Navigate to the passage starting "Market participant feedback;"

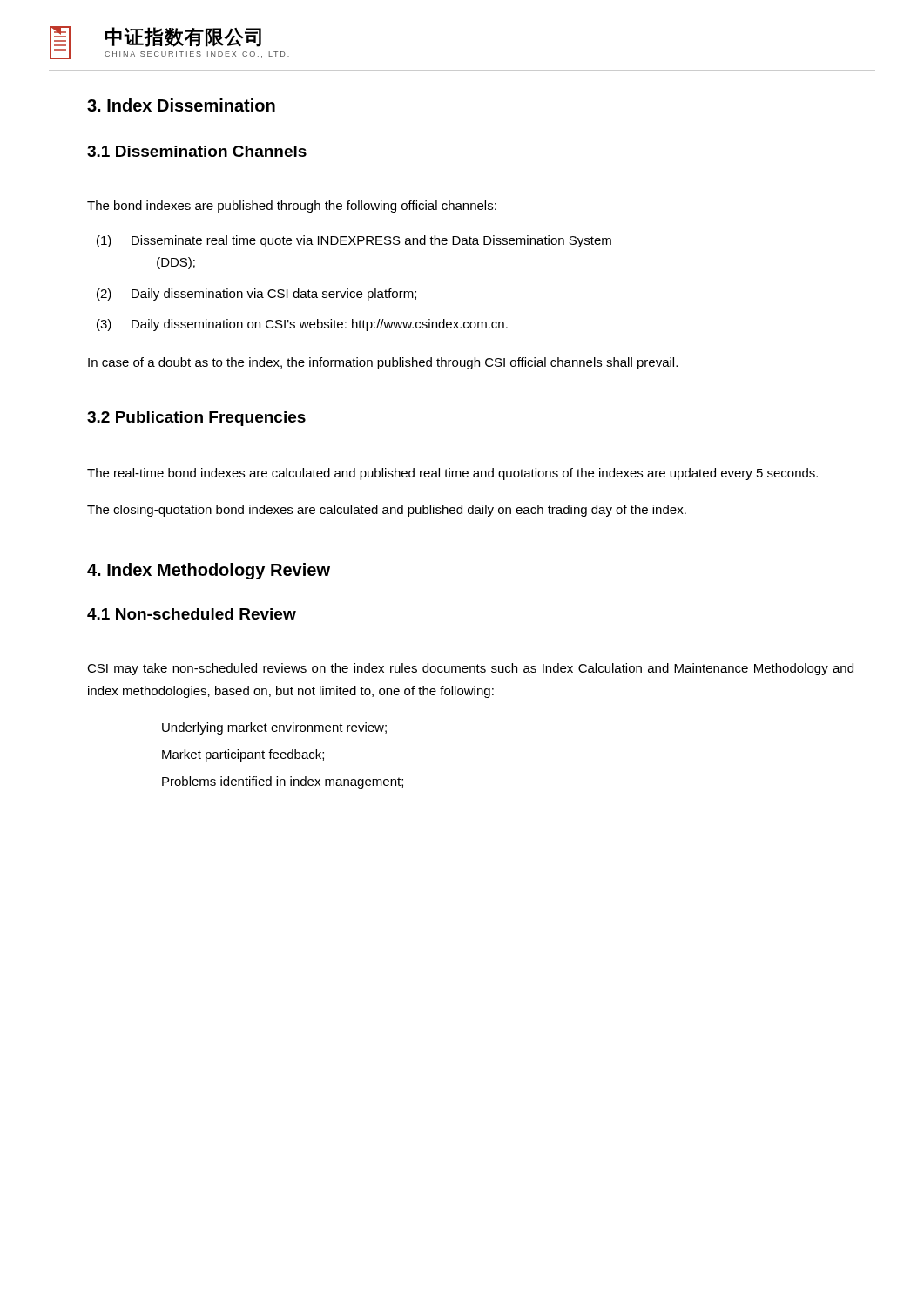[243, 754]
